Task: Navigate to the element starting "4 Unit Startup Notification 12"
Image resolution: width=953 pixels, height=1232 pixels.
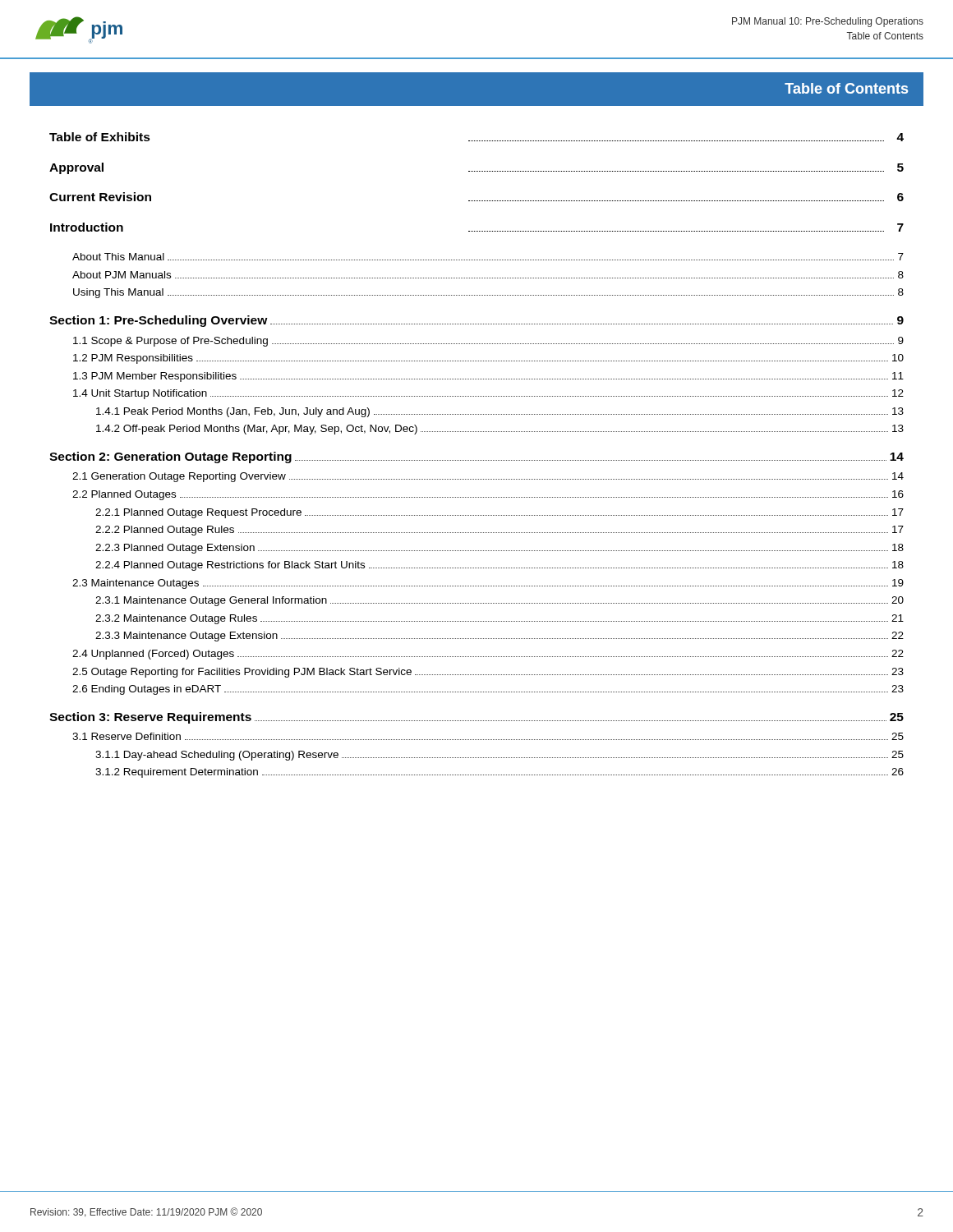Action: [488, 393]
